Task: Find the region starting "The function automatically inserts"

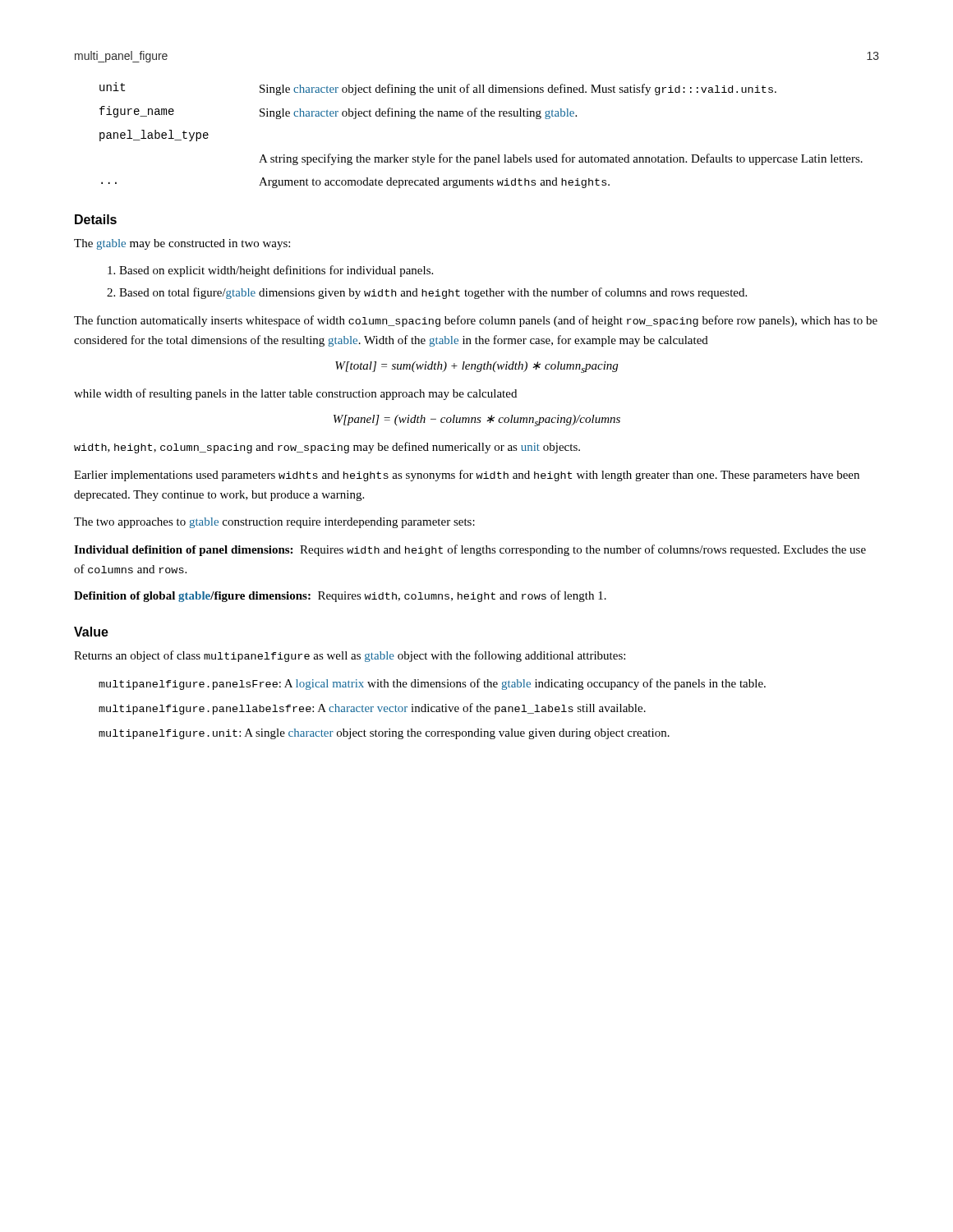Action: tap(476, 330)
